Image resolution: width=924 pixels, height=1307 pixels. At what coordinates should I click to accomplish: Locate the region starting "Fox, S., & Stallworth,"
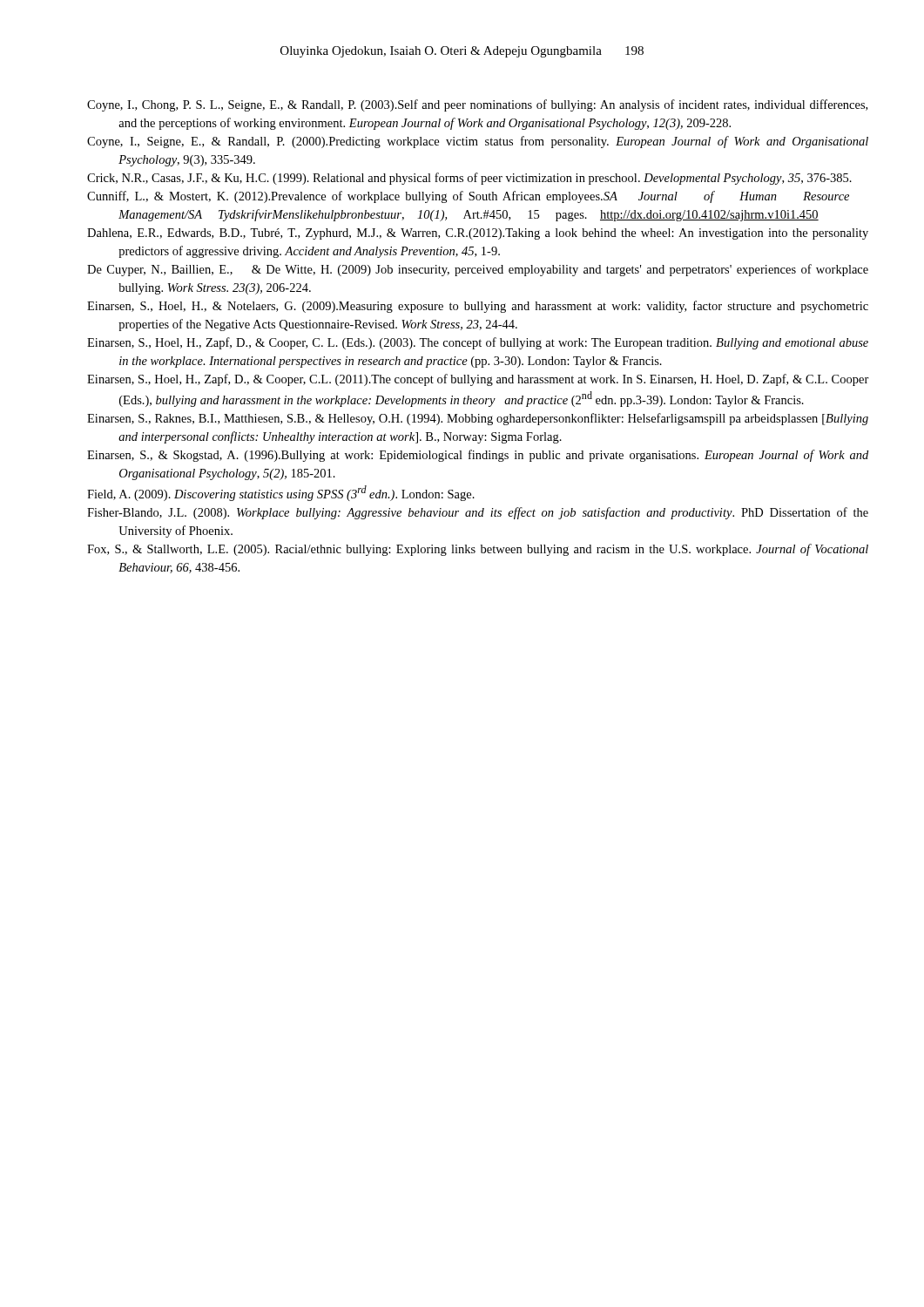462,559
